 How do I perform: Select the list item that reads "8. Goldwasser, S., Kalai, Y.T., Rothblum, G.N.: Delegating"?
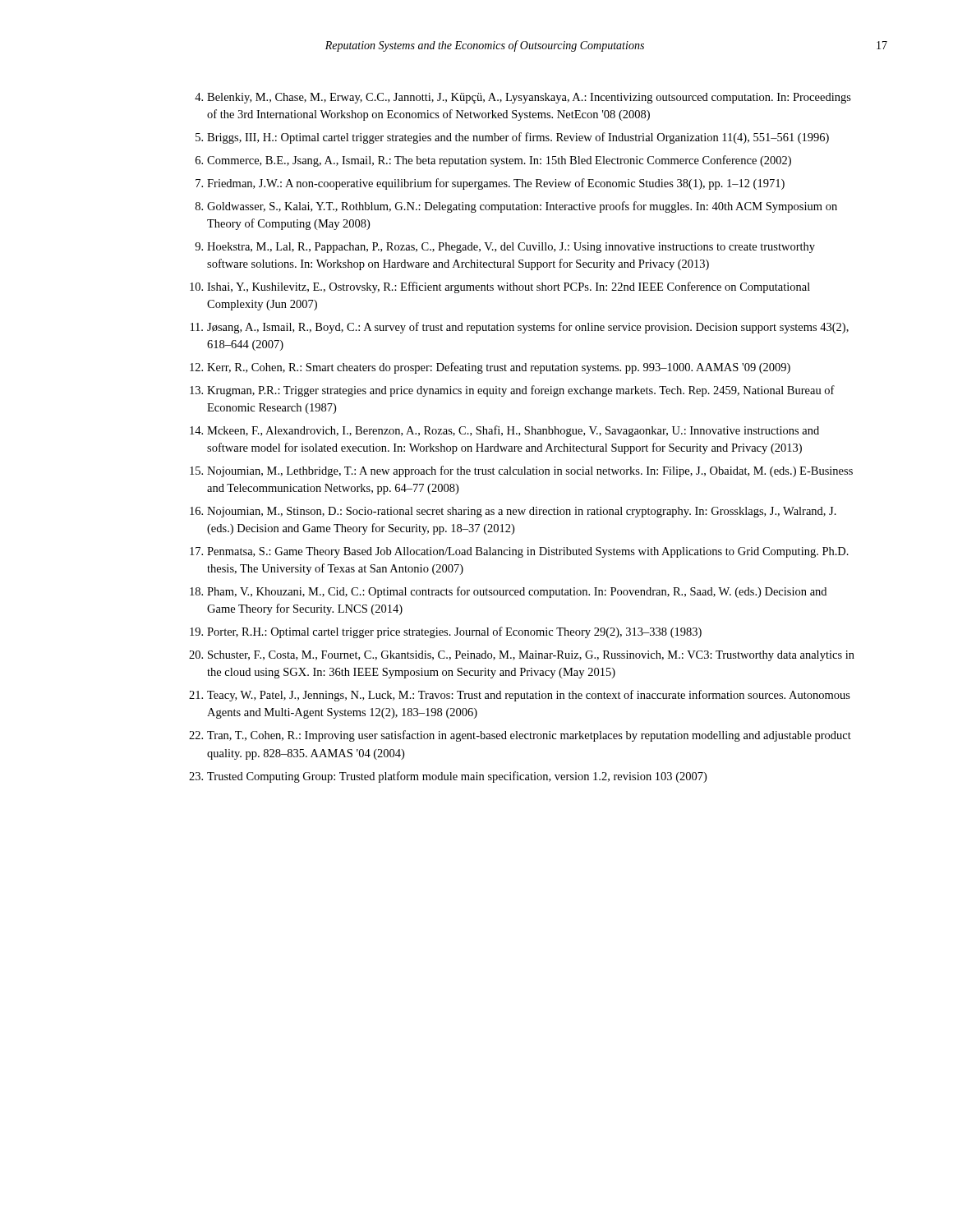518,215
